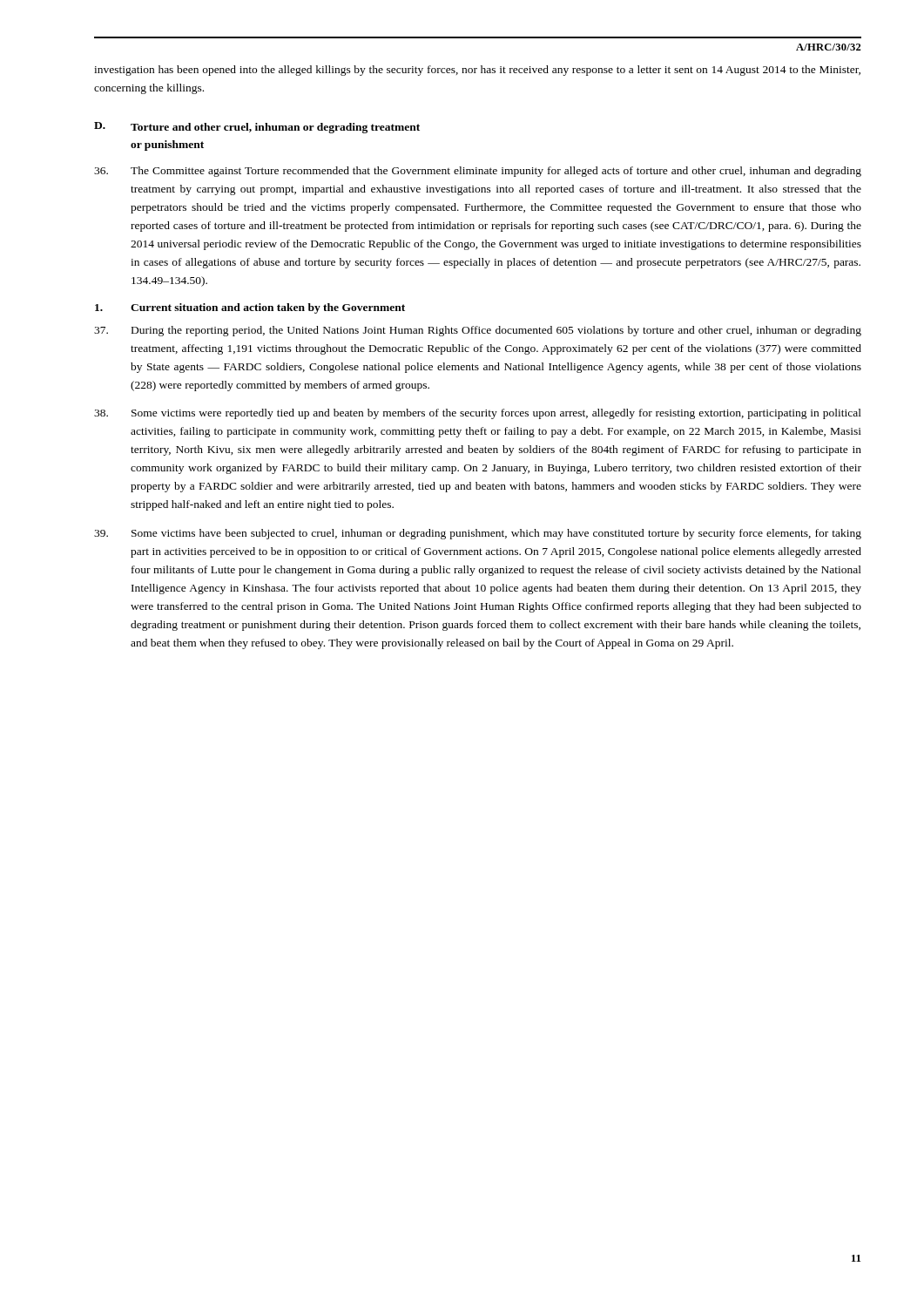The height and width of the screenshot is (1307, 924).
Task: Locate the text starting "investigation has been opened"
Action: click(x=478, y=78)
